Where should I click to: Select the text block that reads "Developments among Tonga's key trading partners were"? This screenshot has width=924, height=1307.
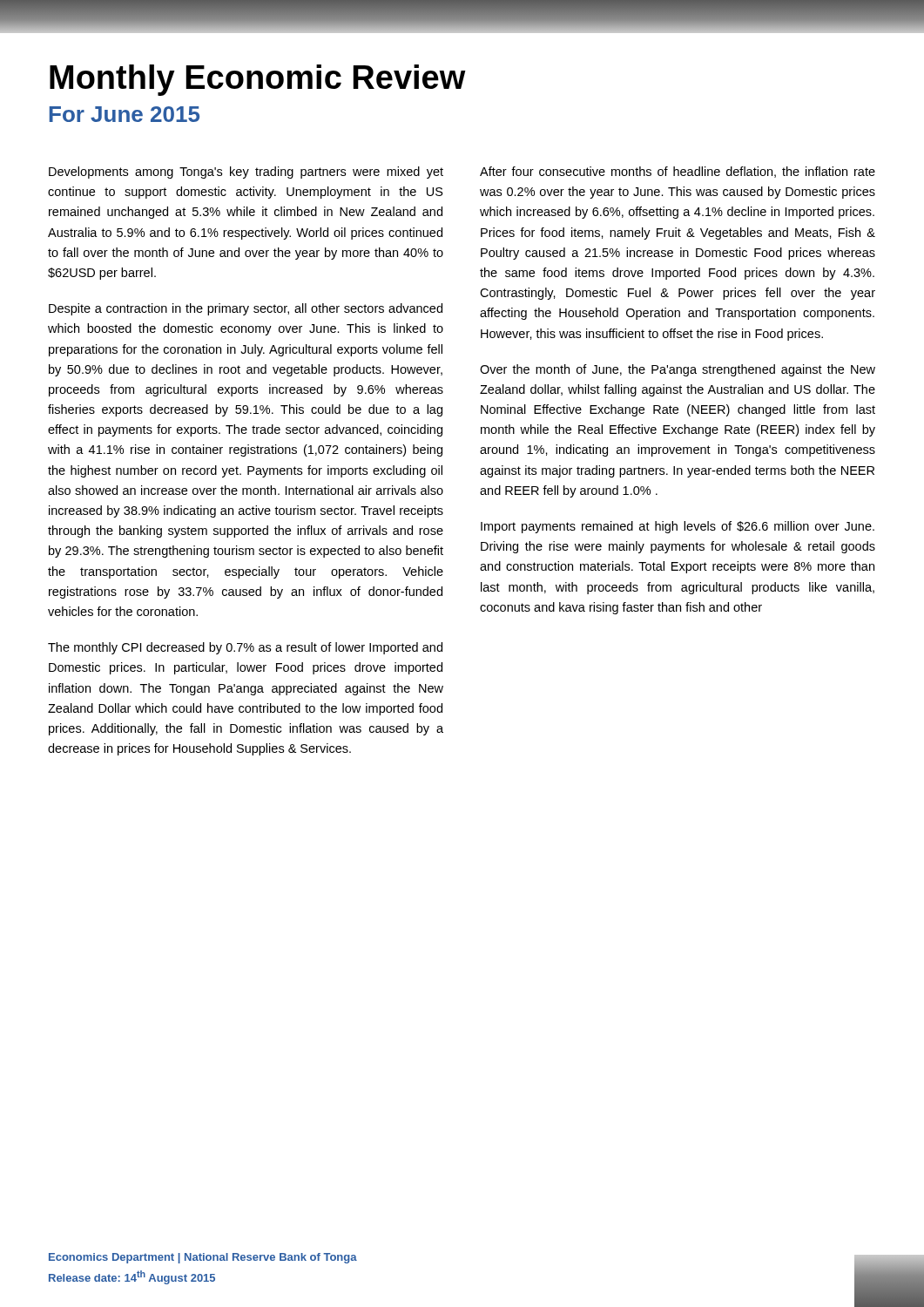pos(246,461)
